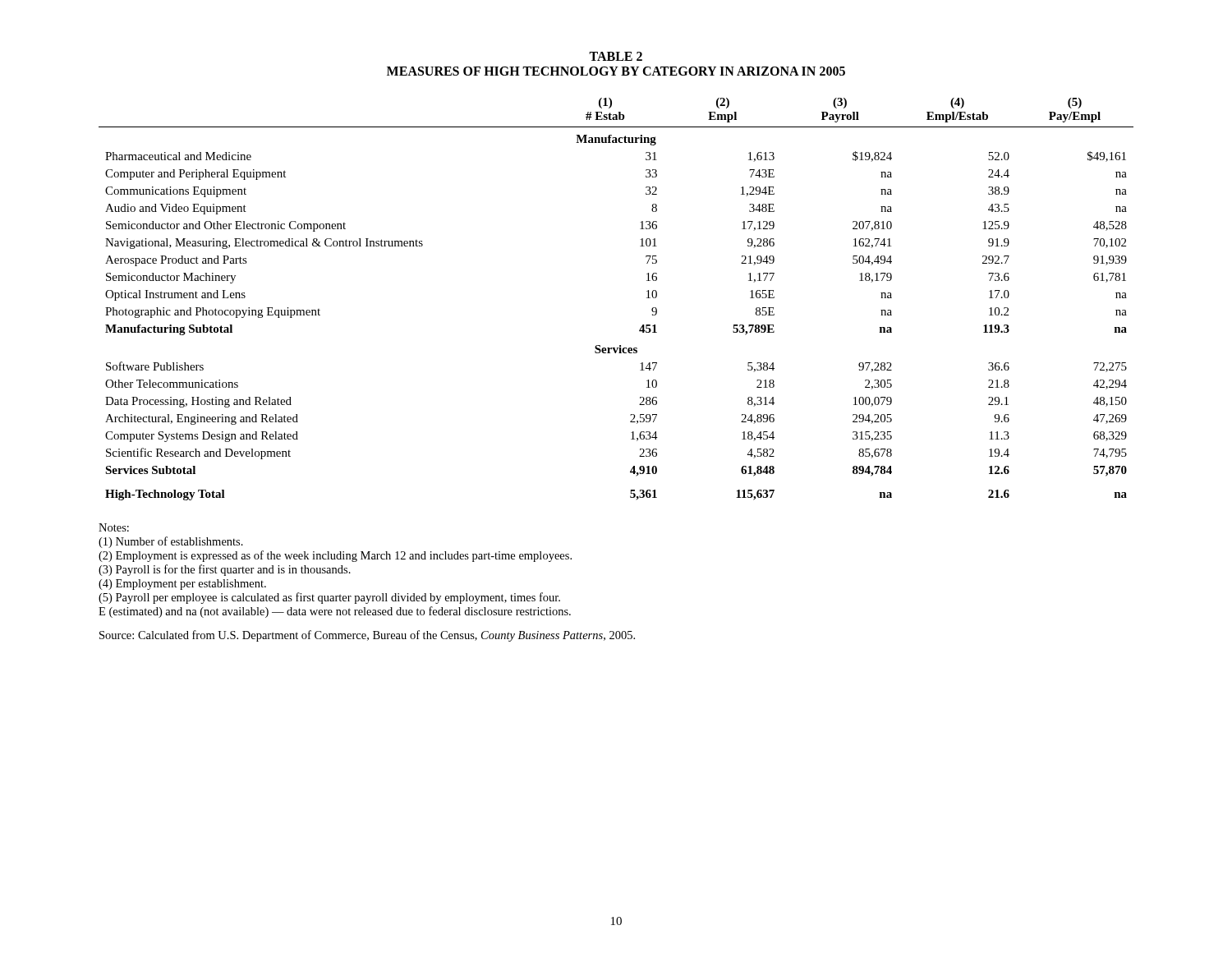Click on the footnote containing "Notes: (1) Number of establishments."
1232x953 pixels.
point(114,527)
